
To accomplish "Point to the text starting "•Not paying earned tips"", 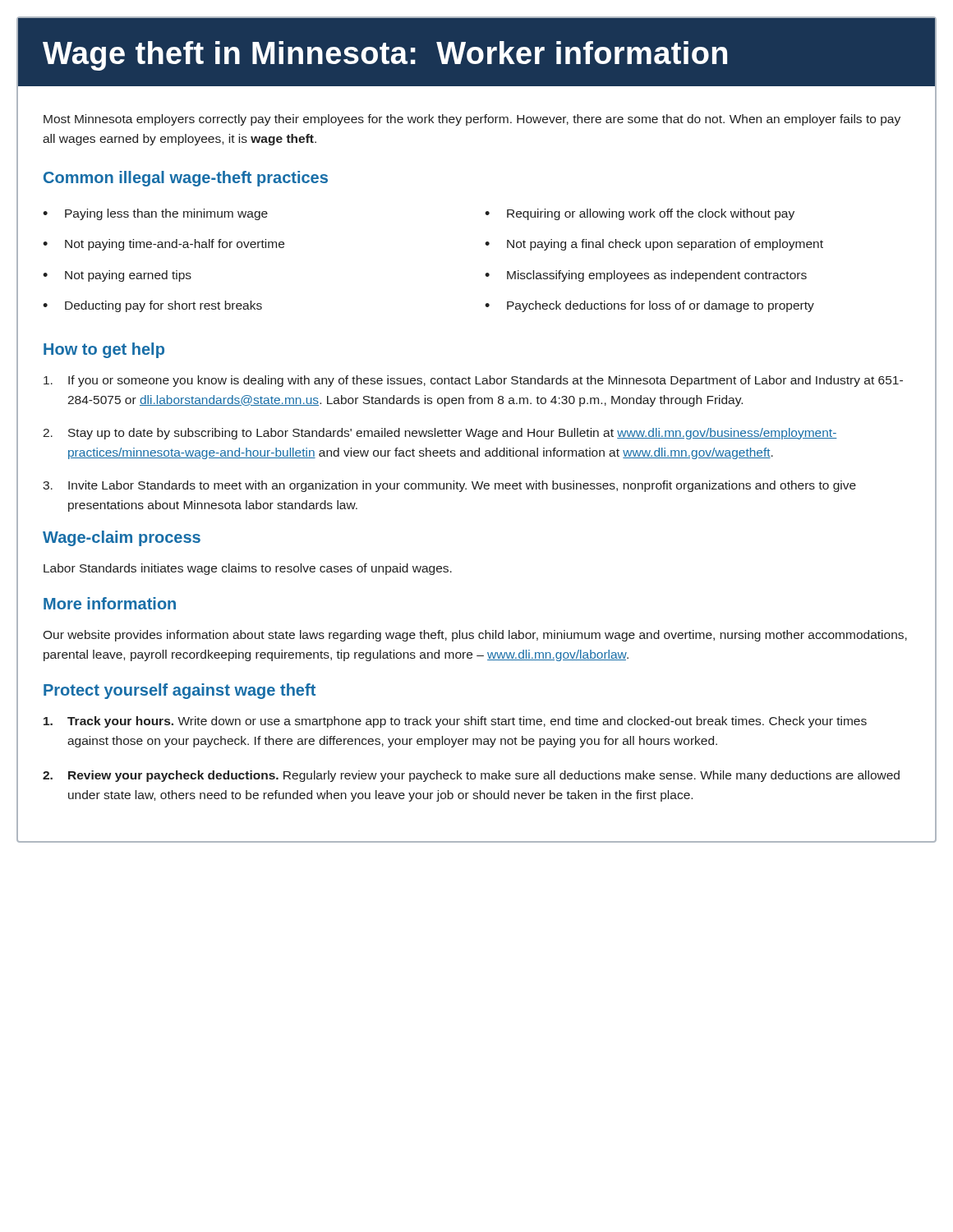I will (x=117, y=276).
